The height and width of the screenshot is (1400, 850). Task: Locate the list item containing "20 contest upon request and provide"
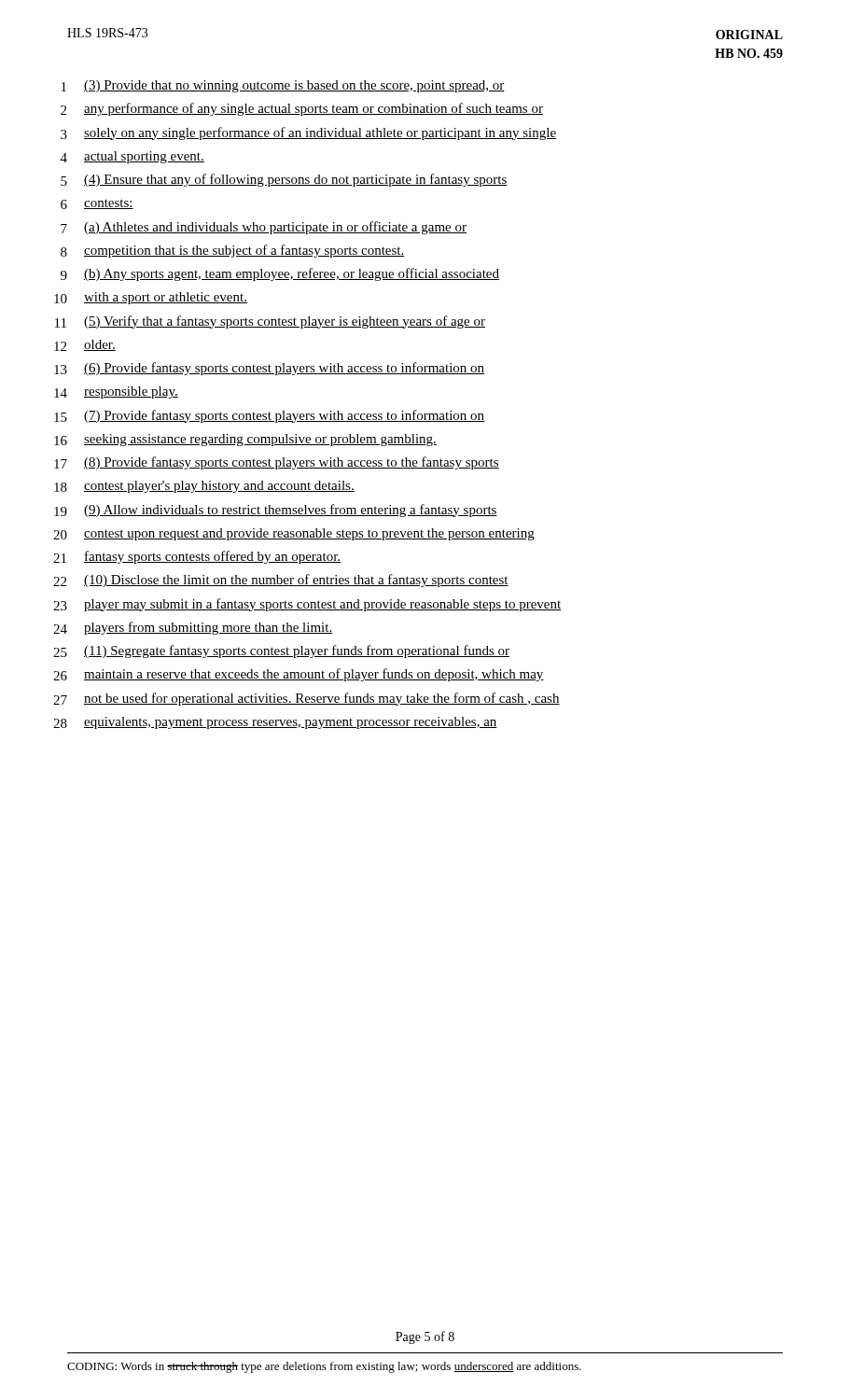pyautogui.click(x=425, y=534)
